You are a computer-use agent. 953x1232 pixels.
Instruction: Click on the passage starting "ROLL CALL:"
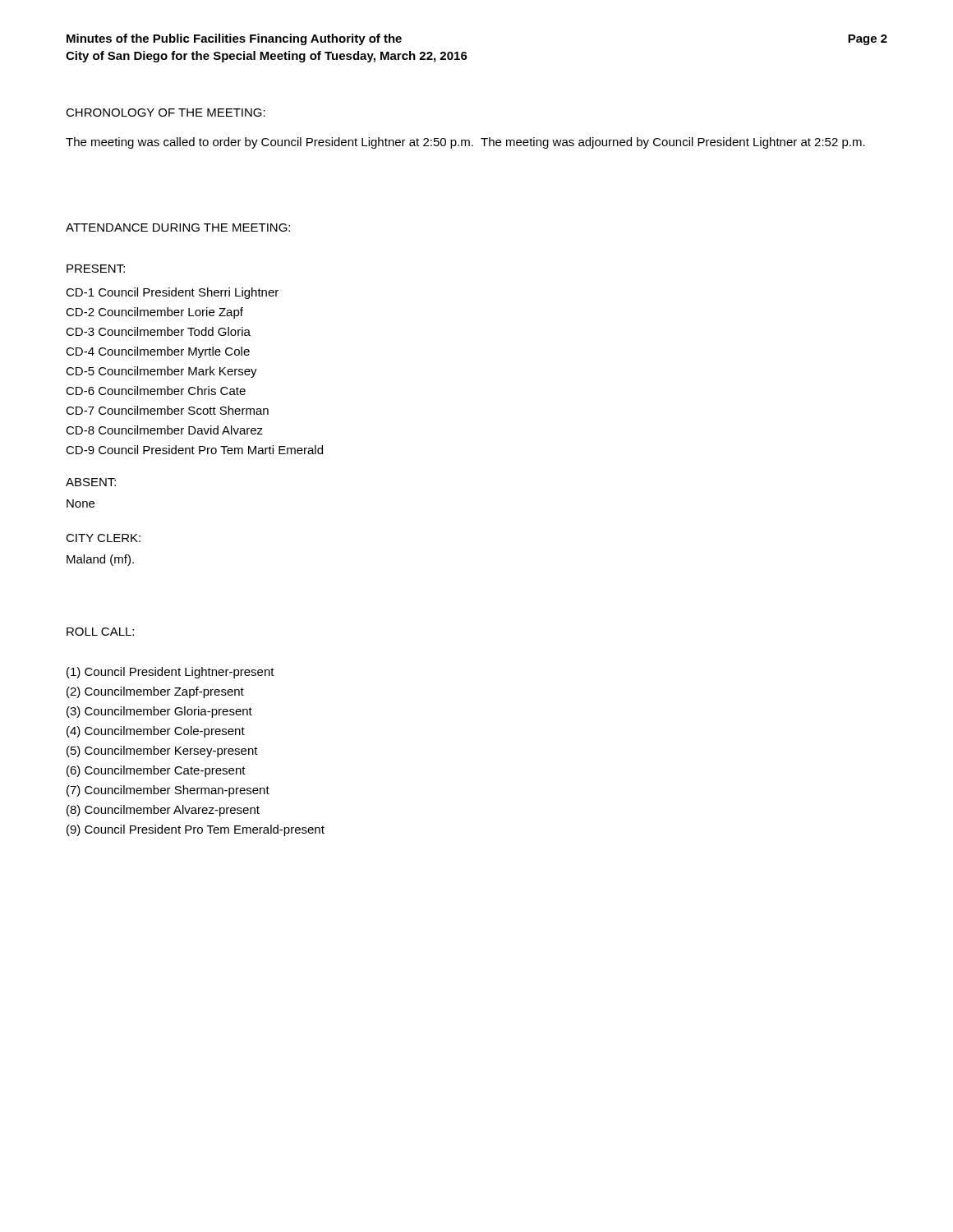100,631
